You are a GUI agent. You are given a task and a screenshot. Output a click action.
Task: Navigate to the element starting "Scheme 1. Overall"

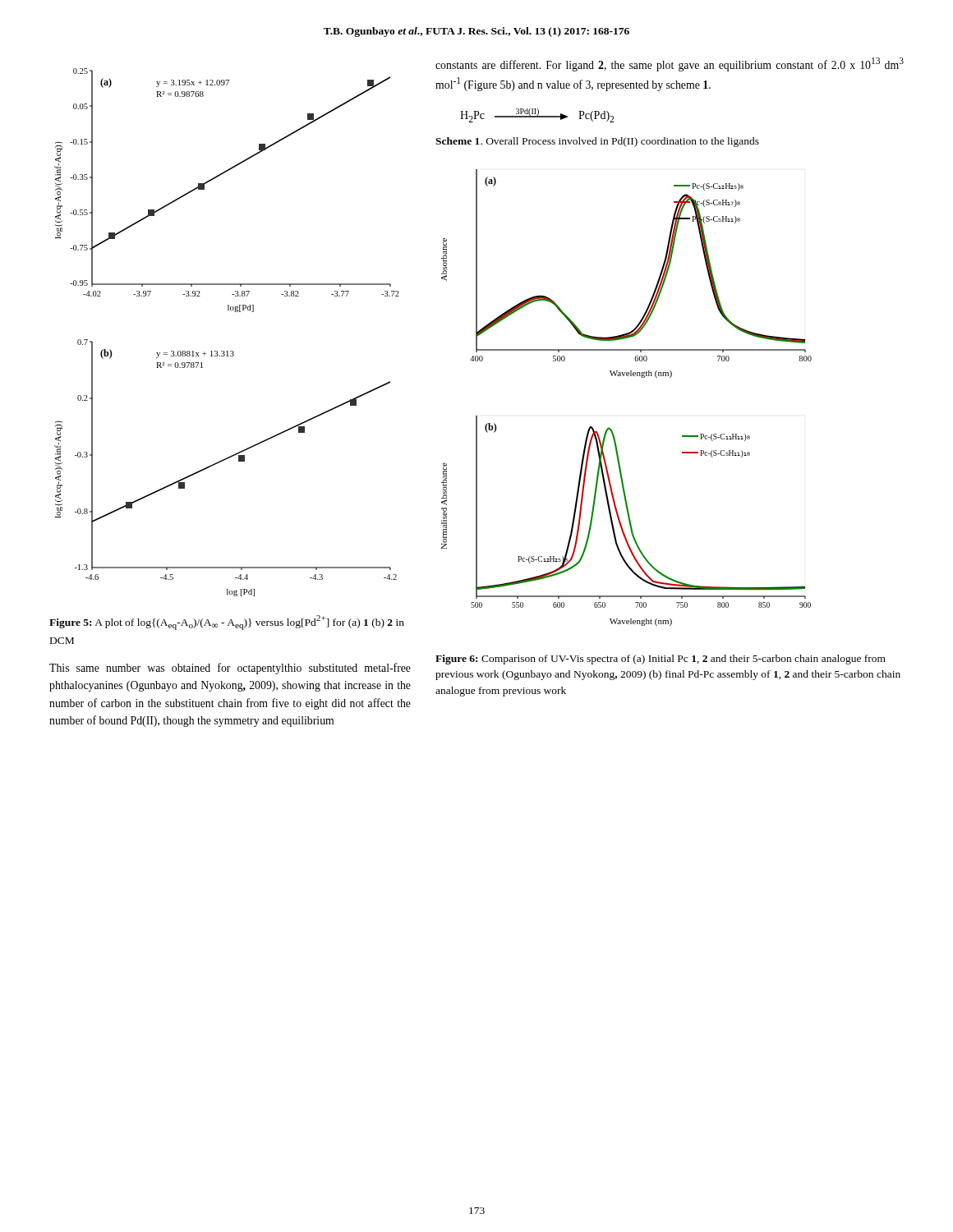[597, 141]
